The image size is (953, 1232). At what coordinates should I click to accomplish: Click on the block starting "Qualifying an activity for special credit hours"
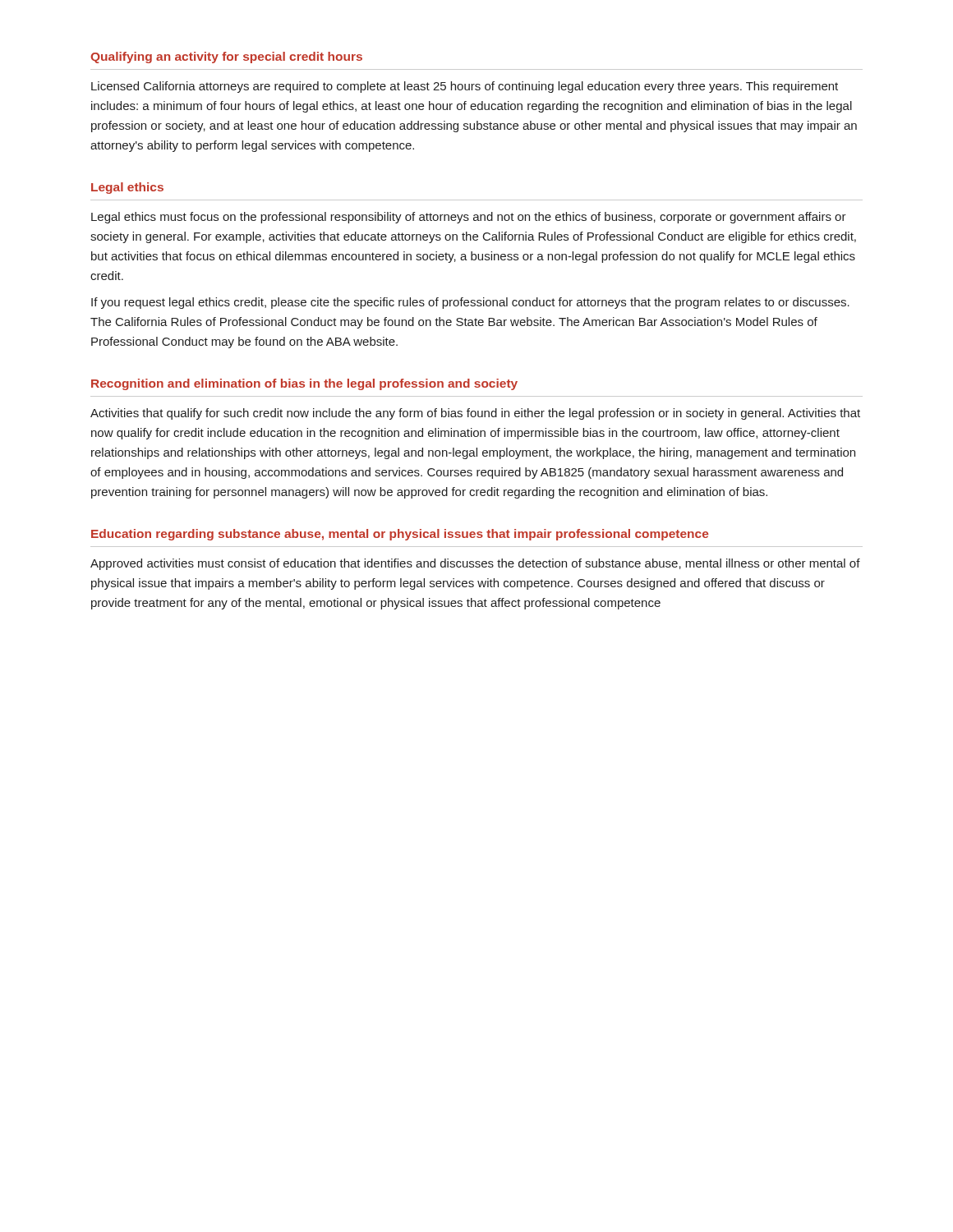click(227, 56)
